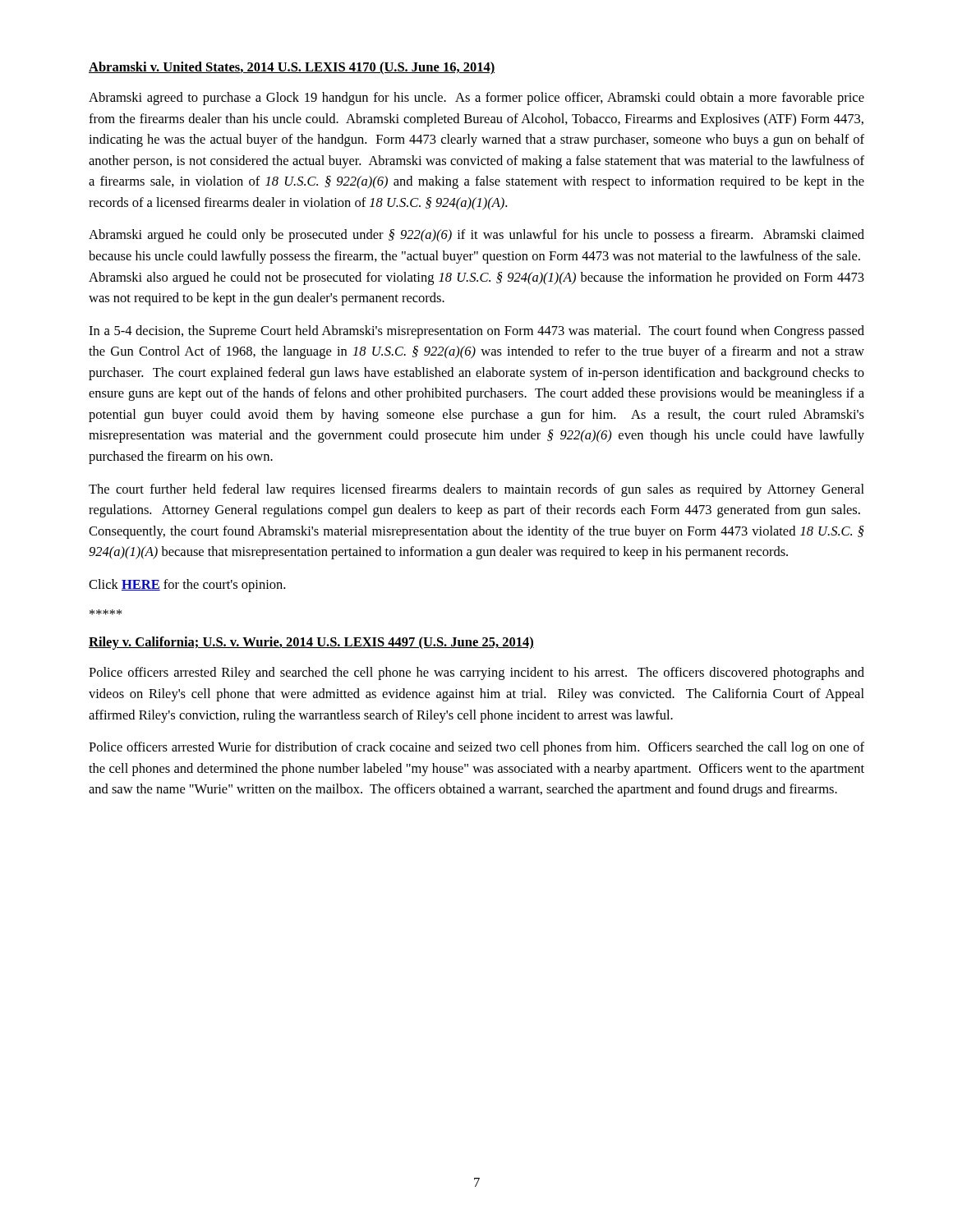Click on the text block containing "Abramski argued he could only be prosecuted under"
Viewport: 953px width, 1232px height.
click(x=476, y=266)
